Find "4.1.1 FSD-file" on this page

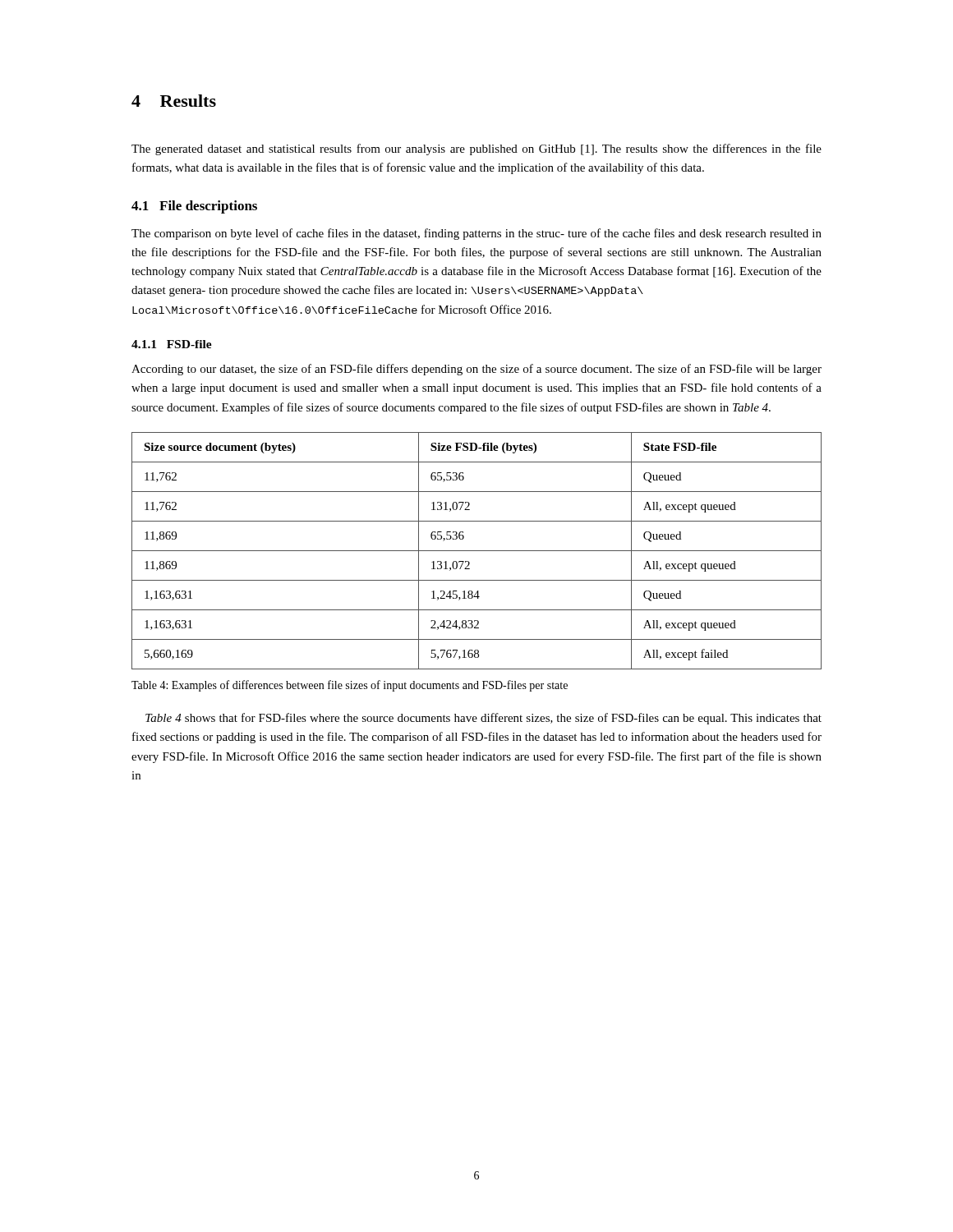(x=172, y=344)
